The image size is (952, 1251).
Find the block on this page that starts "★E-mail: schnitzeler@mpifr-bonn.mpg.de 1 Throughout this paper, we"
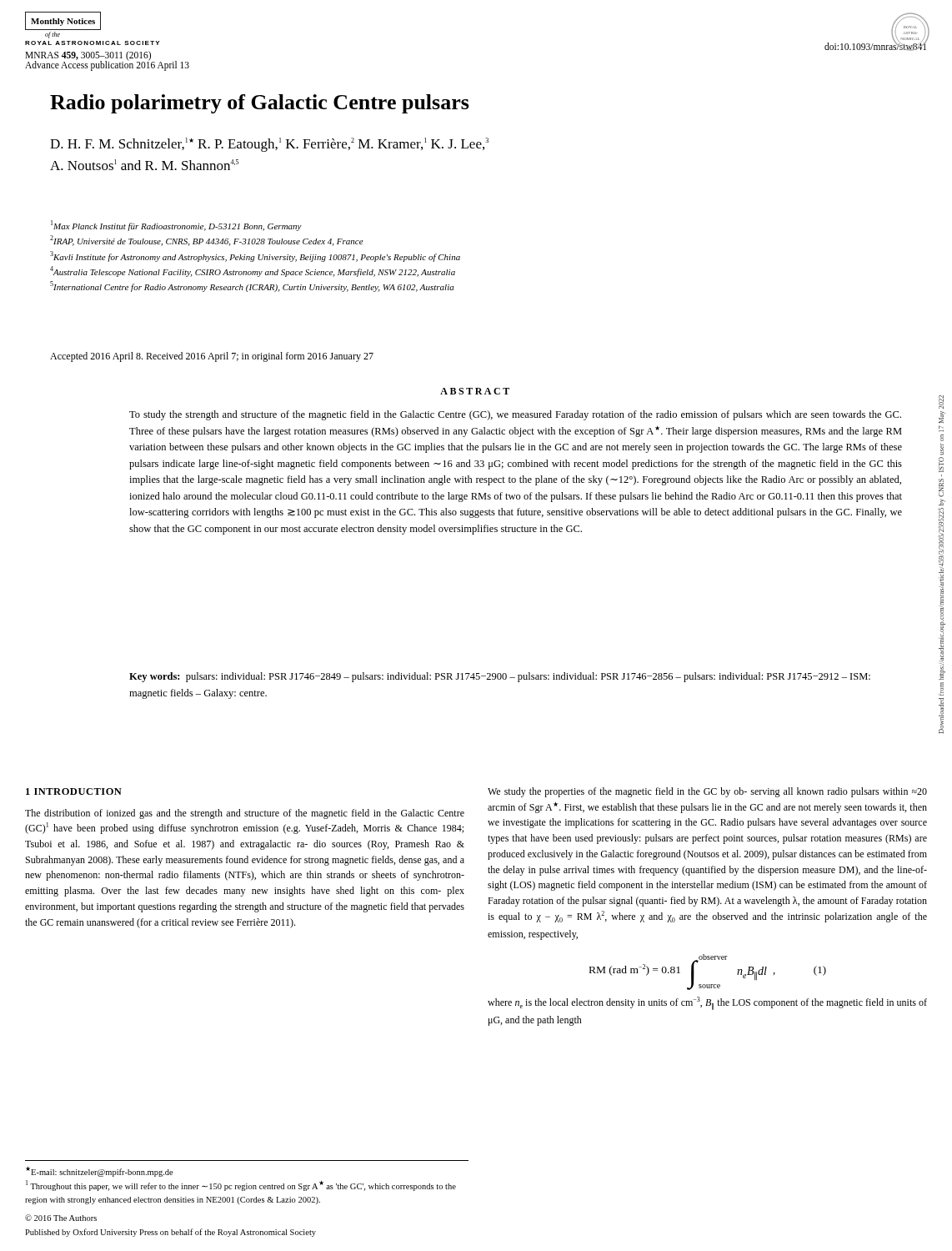click(247, 1201)
